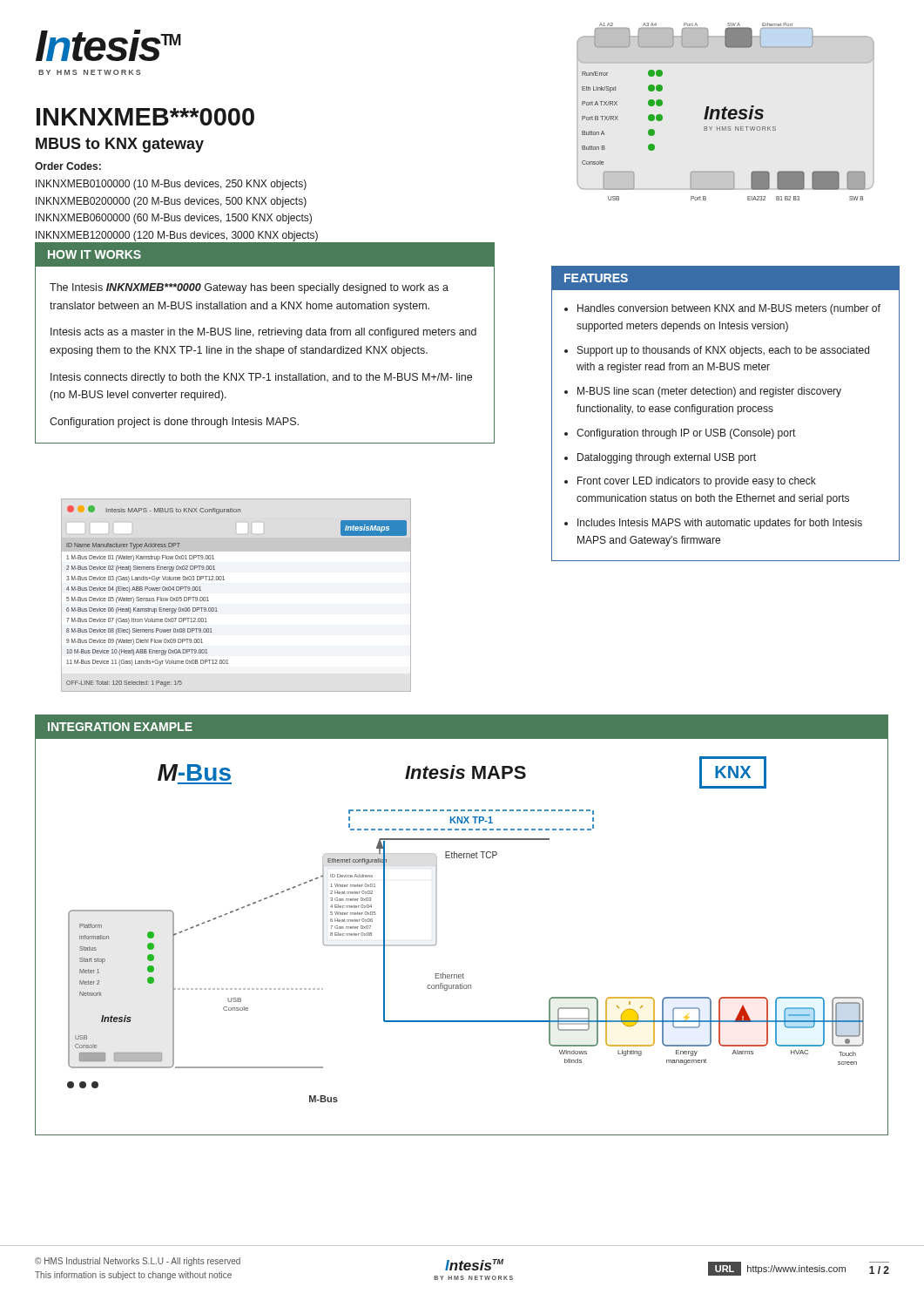The image size is (924, 1307).
Task: Find the photo
Action: (x=725, y=119)
